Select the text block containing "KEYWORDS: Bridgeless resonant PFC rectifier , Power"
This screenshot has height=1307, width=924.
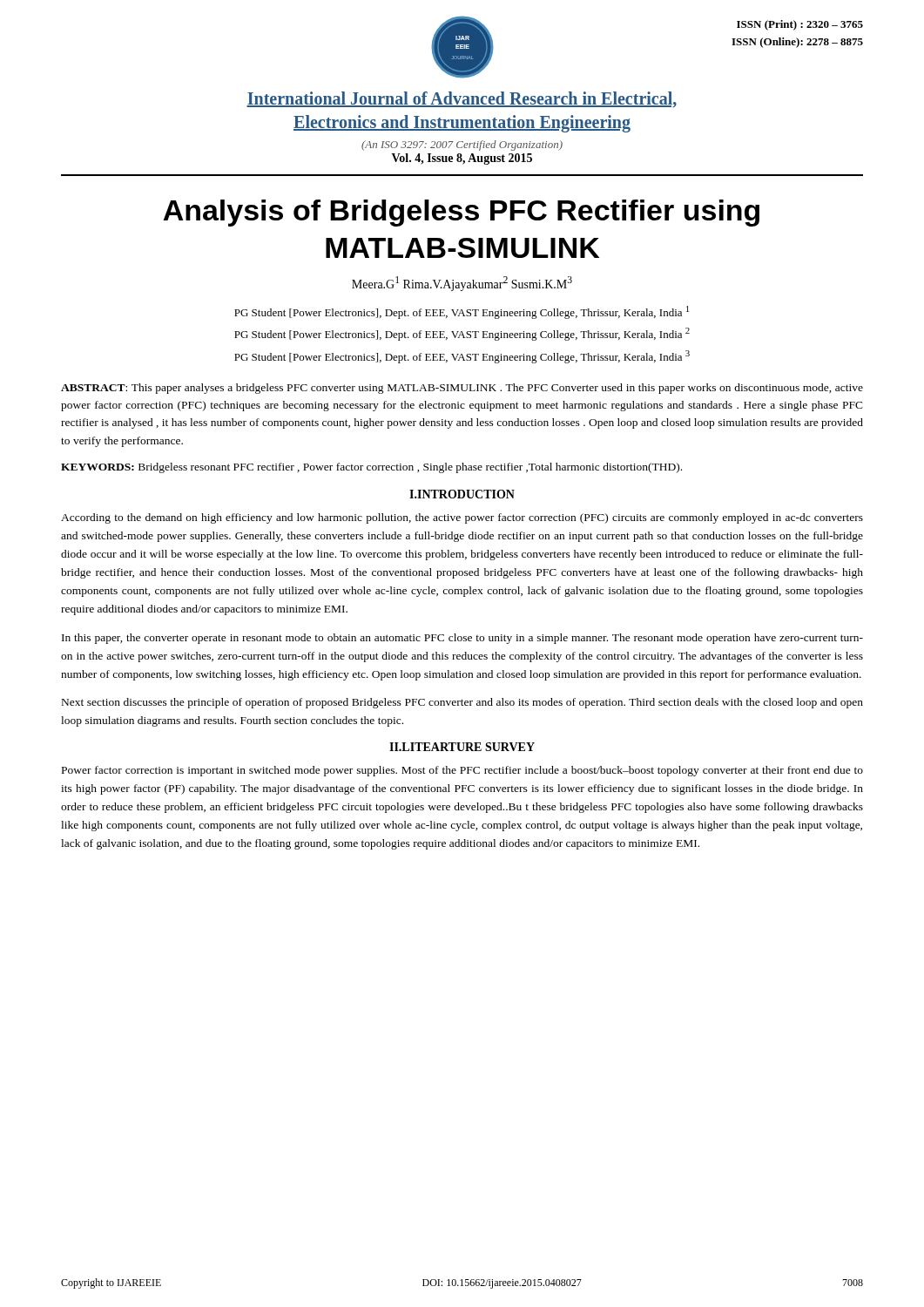[372, 466]
